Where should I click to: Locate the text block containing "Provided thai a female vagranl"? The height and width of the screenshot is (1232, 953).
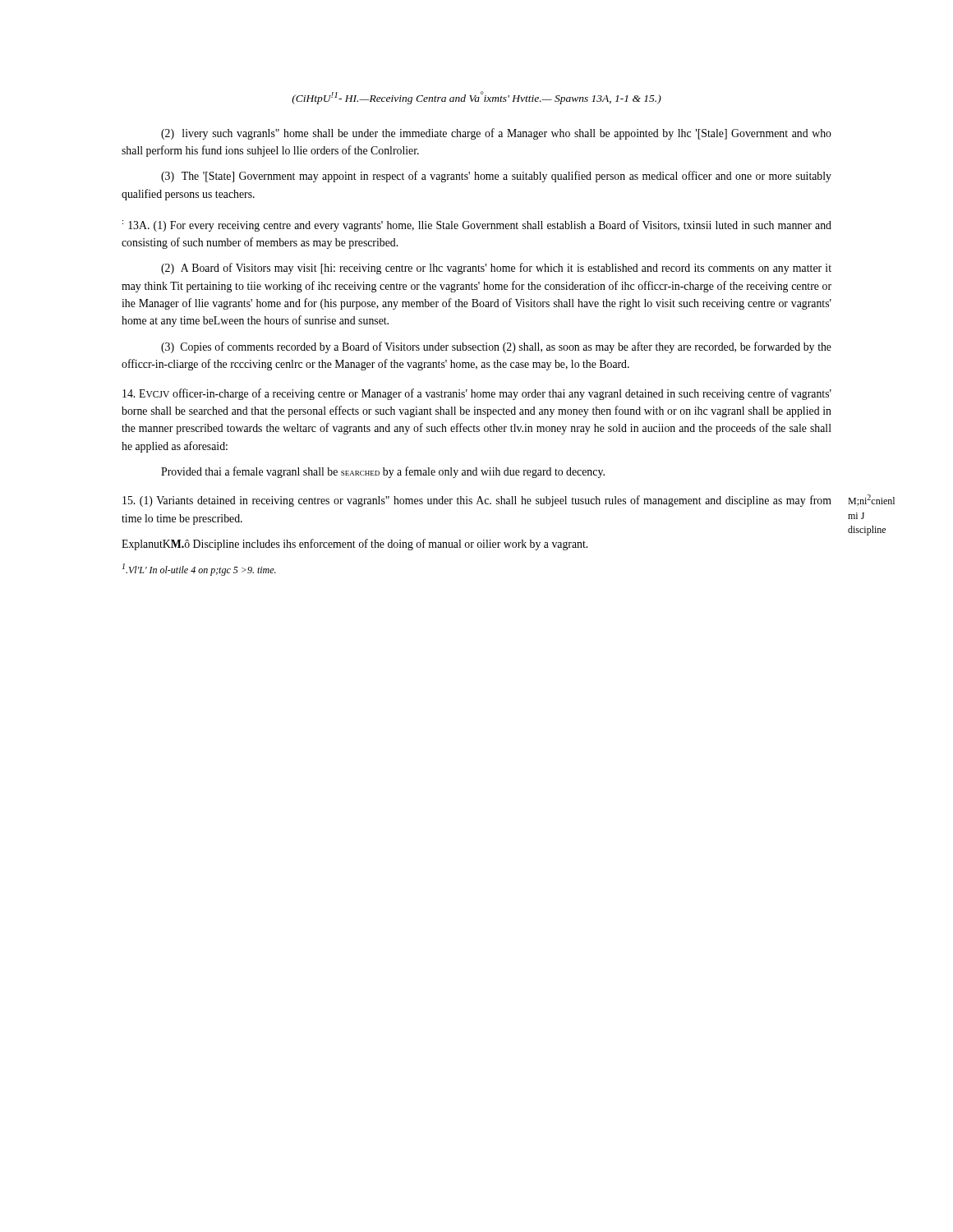383,472
